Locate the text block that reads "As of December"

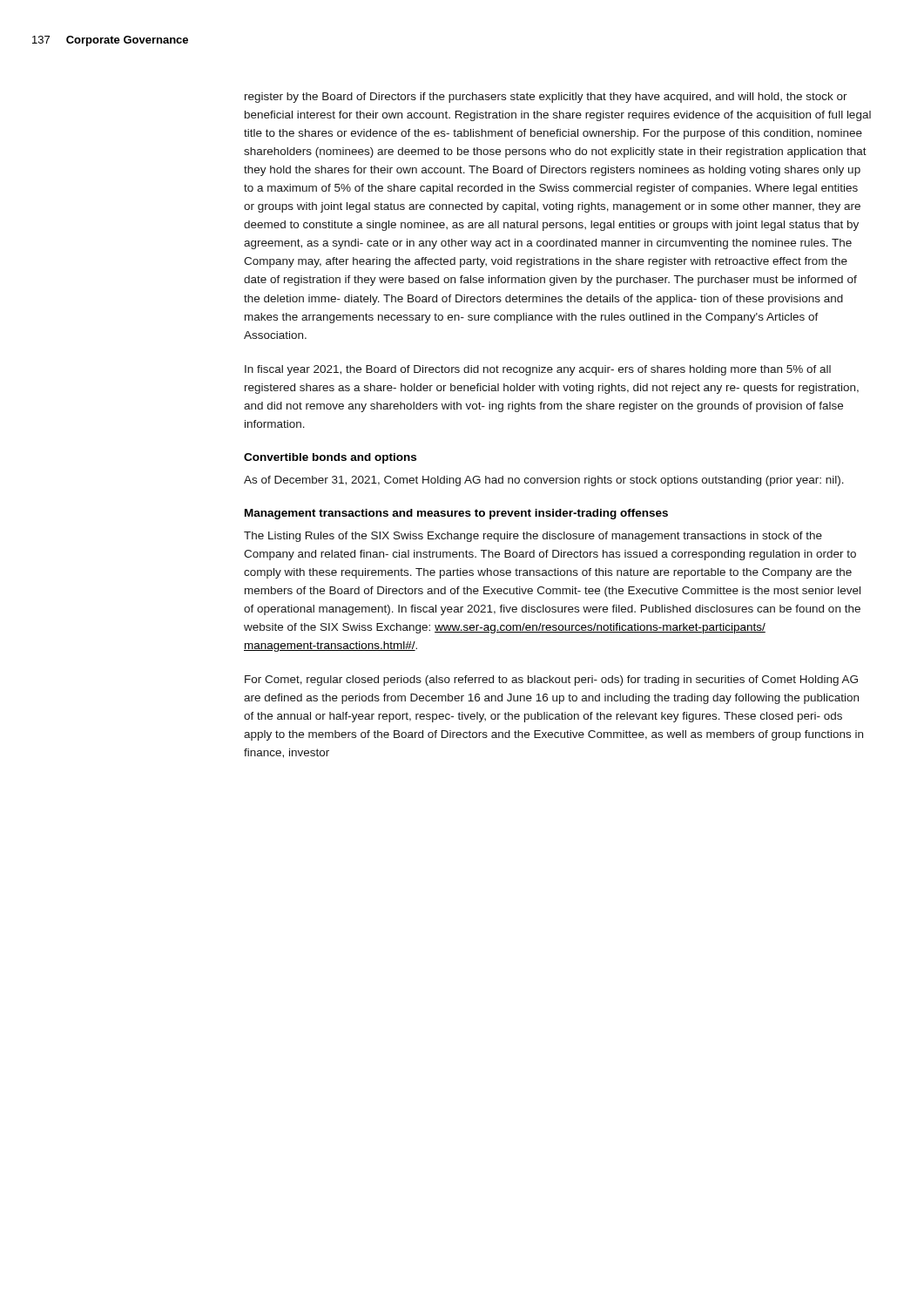click(x=544, y=479)
